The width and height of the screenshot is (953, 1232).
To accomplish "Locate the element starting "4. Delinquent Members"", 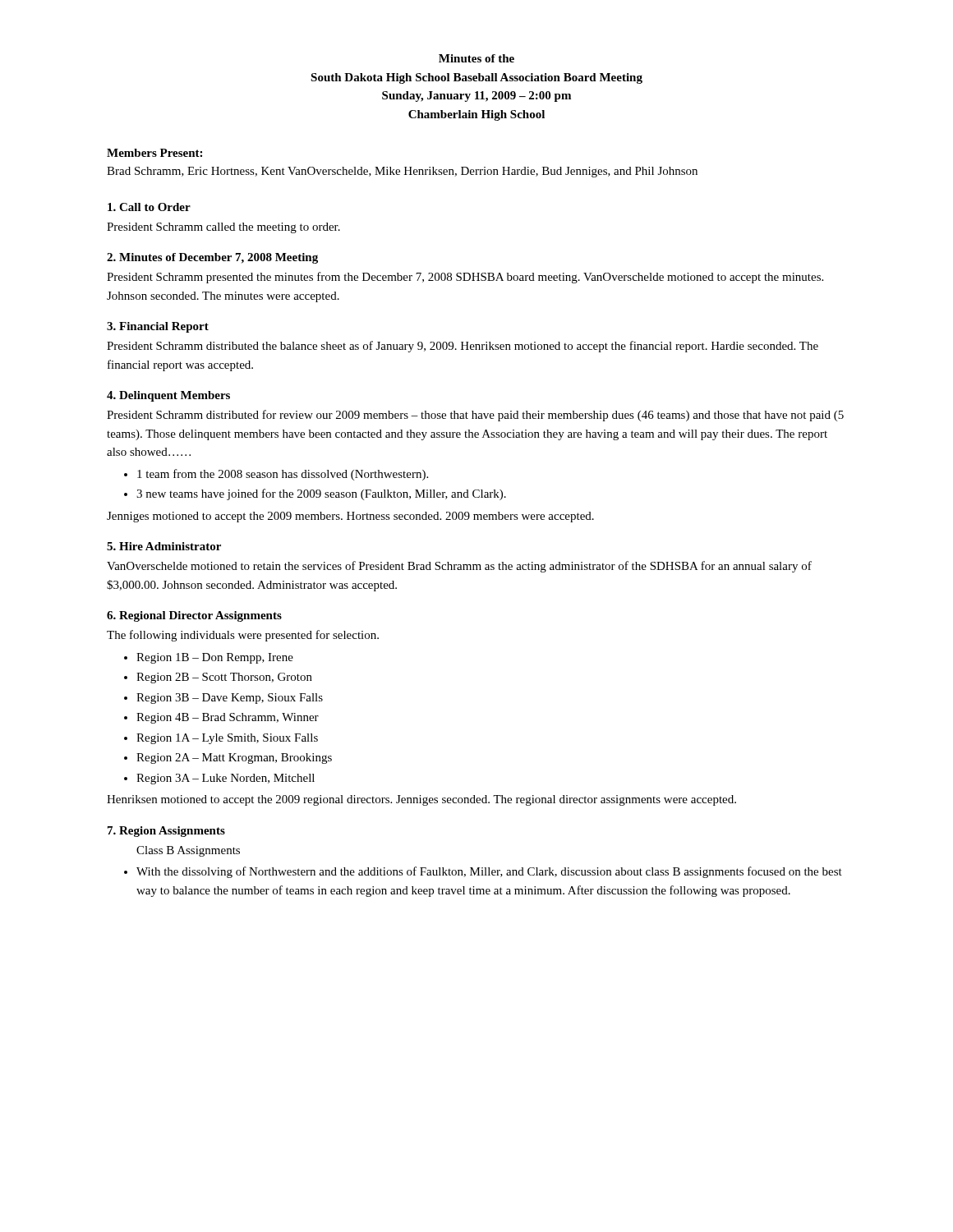I will click(169, 395).
